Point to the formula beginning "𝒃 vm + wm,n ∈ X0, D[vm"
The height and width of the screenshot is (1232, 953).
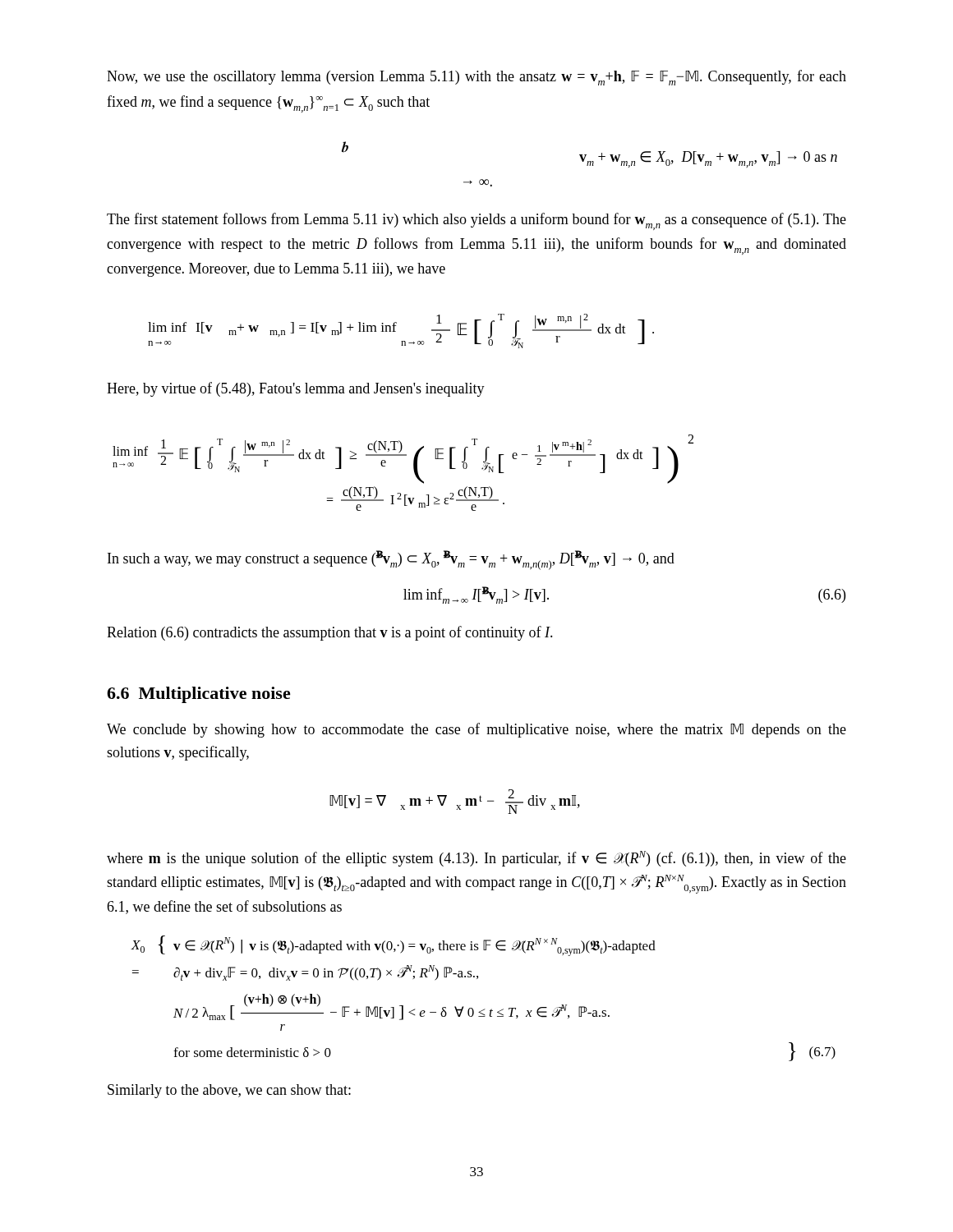[589, 154]
